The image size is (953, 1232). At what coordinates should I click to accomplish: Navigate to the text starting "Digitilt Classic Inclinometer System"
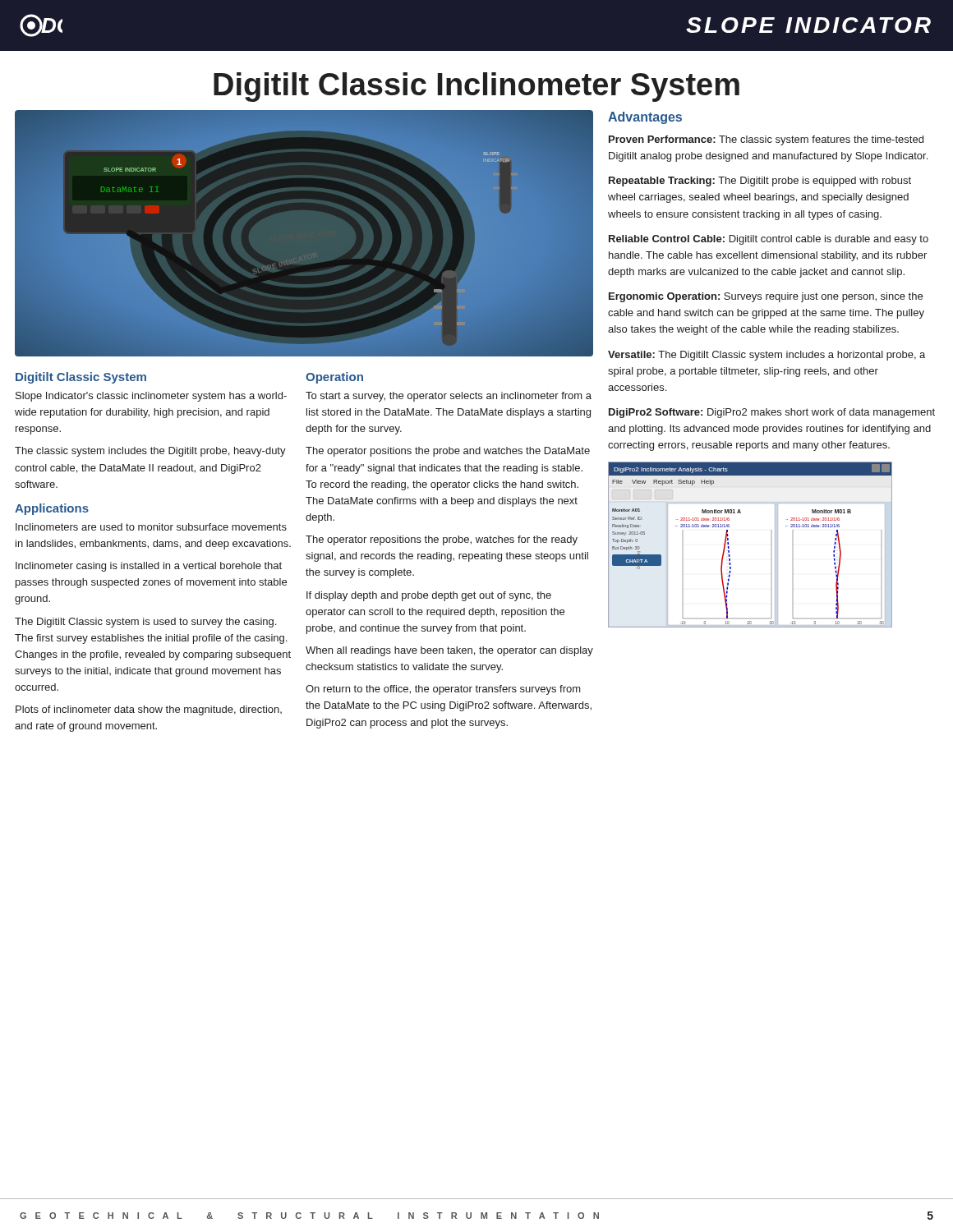(x=476, y=85)
